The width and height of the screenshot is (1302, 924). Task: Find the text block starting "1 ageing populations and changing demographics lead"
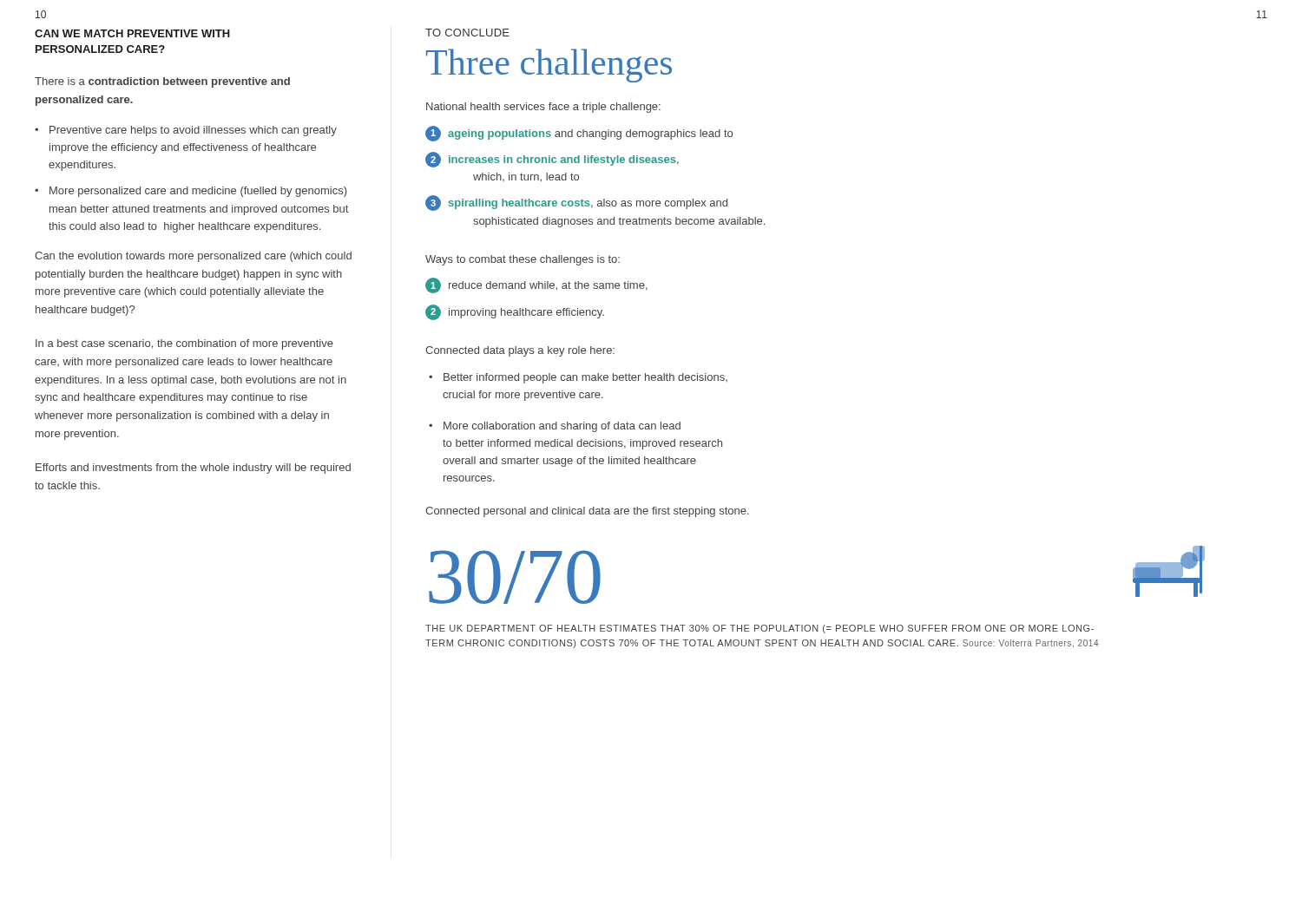579,134
